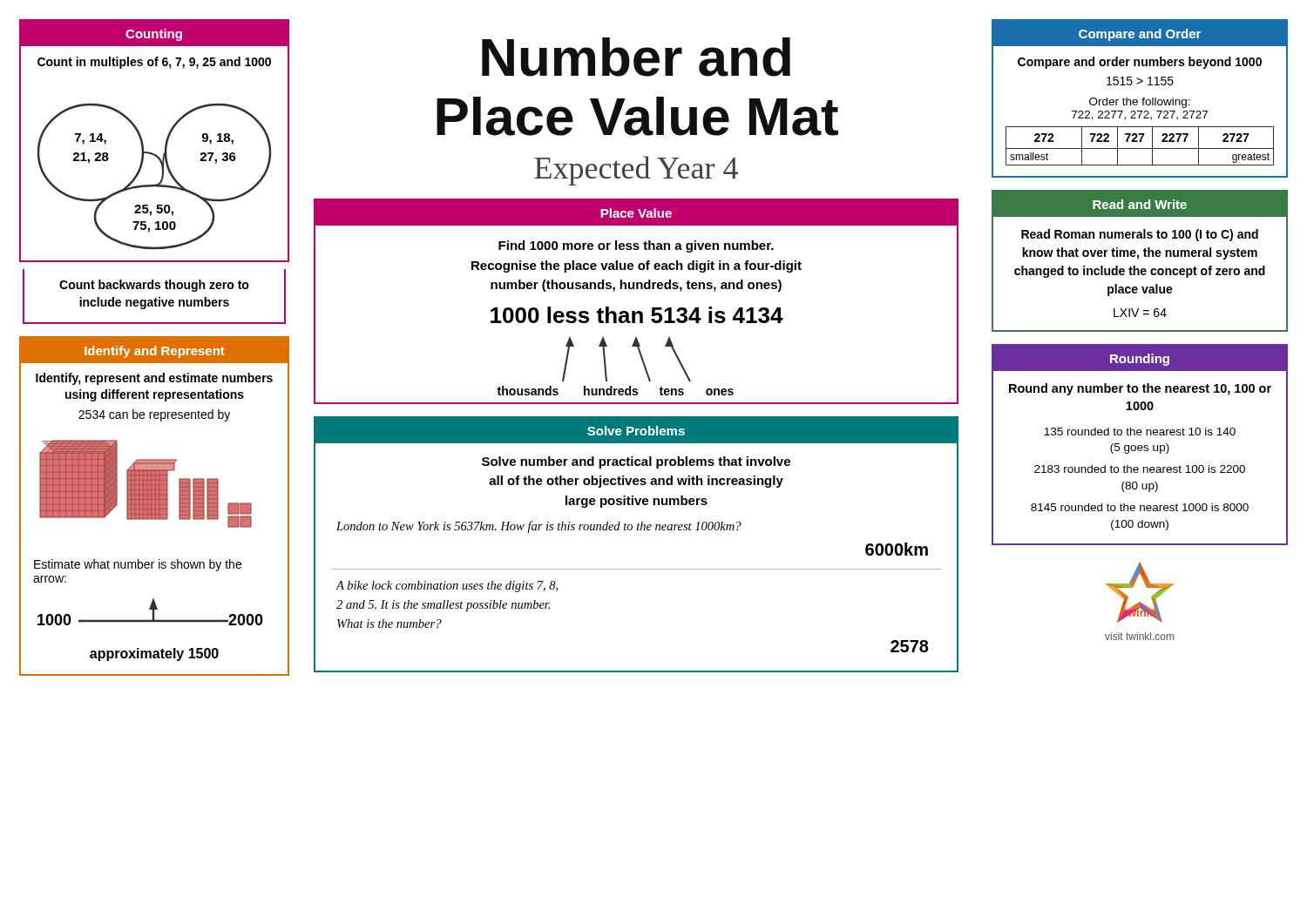
Task: Point to "Compare and order numbers beyond 1000"
Action: [1140, 62]
